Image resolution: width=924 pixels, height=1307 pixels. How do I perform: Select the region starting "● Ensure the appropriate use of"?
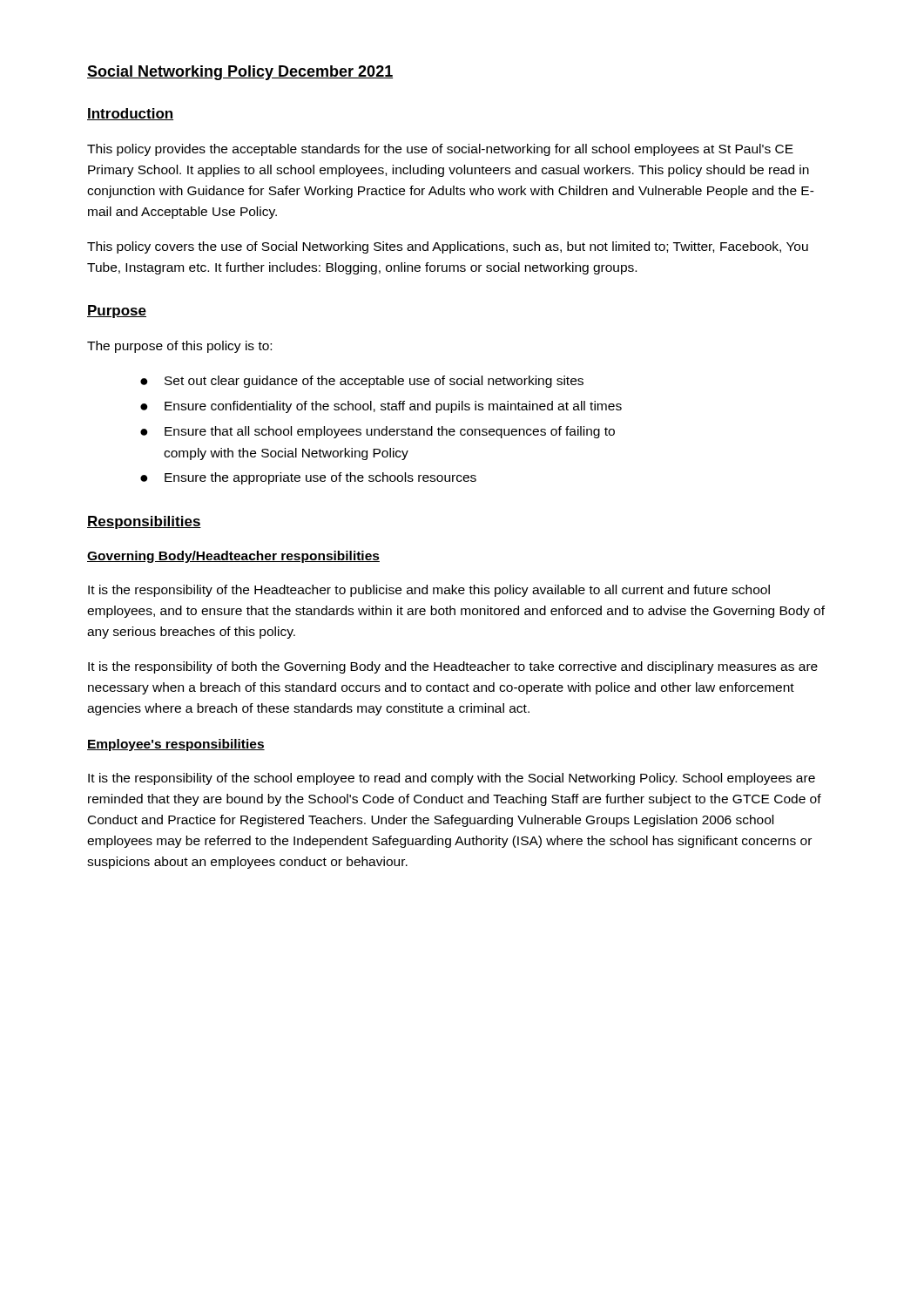click(x=308, y=478)
